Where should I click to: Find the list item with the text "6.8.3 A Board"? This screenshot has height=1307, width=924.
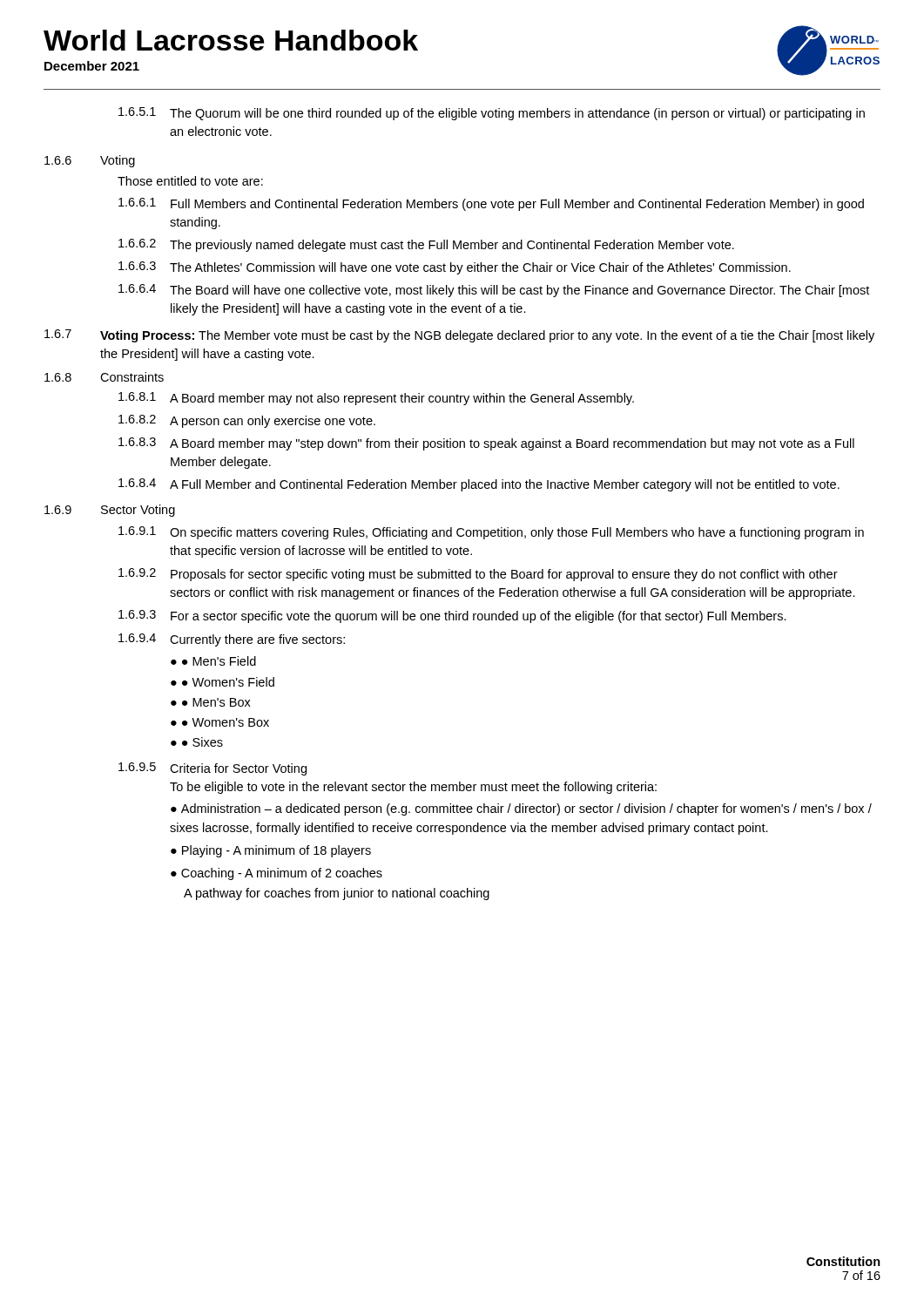pyautogui.click(x=499, y=453)
